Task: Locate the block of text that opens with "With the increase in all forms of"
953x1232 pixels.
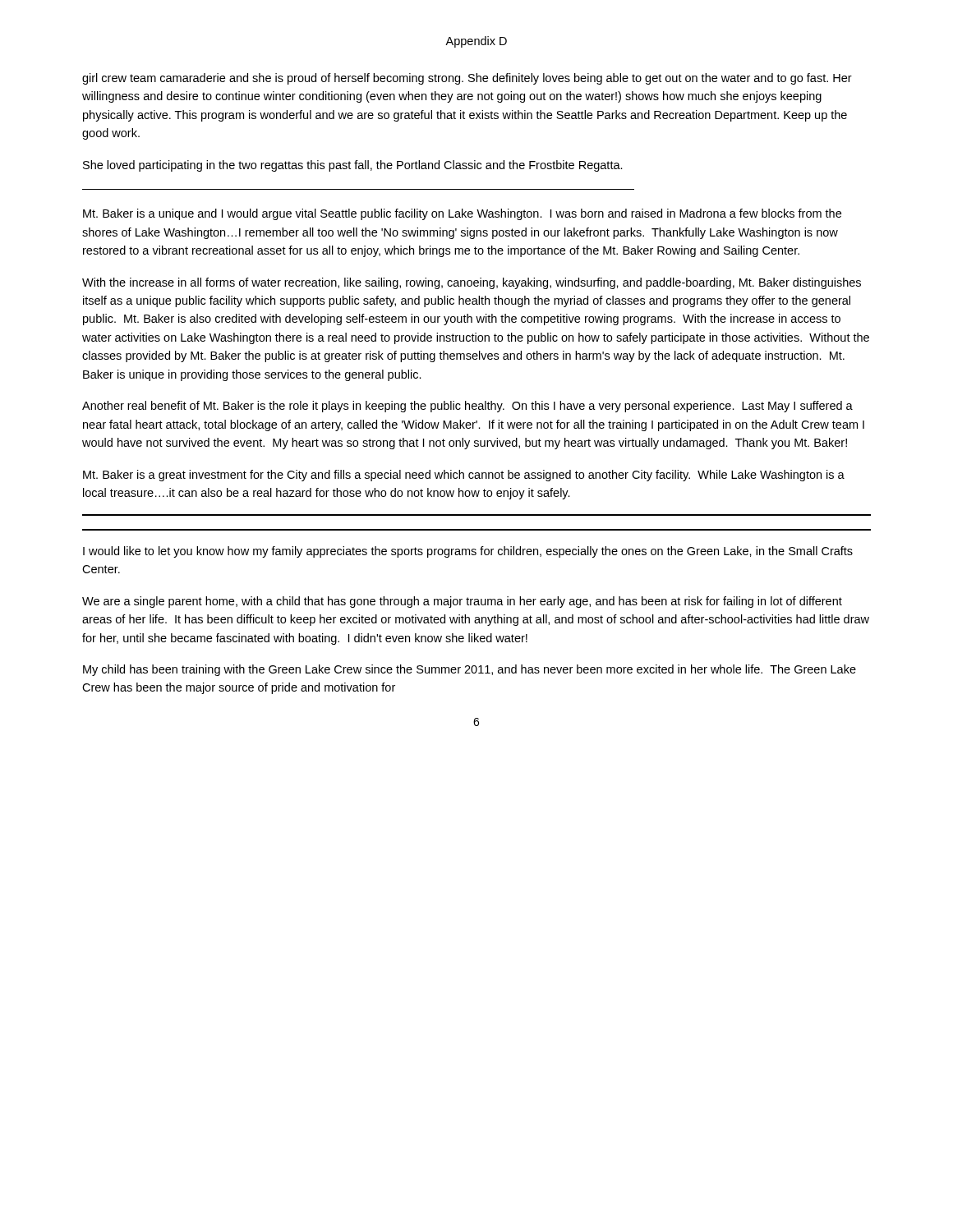Action: [476, 328]
